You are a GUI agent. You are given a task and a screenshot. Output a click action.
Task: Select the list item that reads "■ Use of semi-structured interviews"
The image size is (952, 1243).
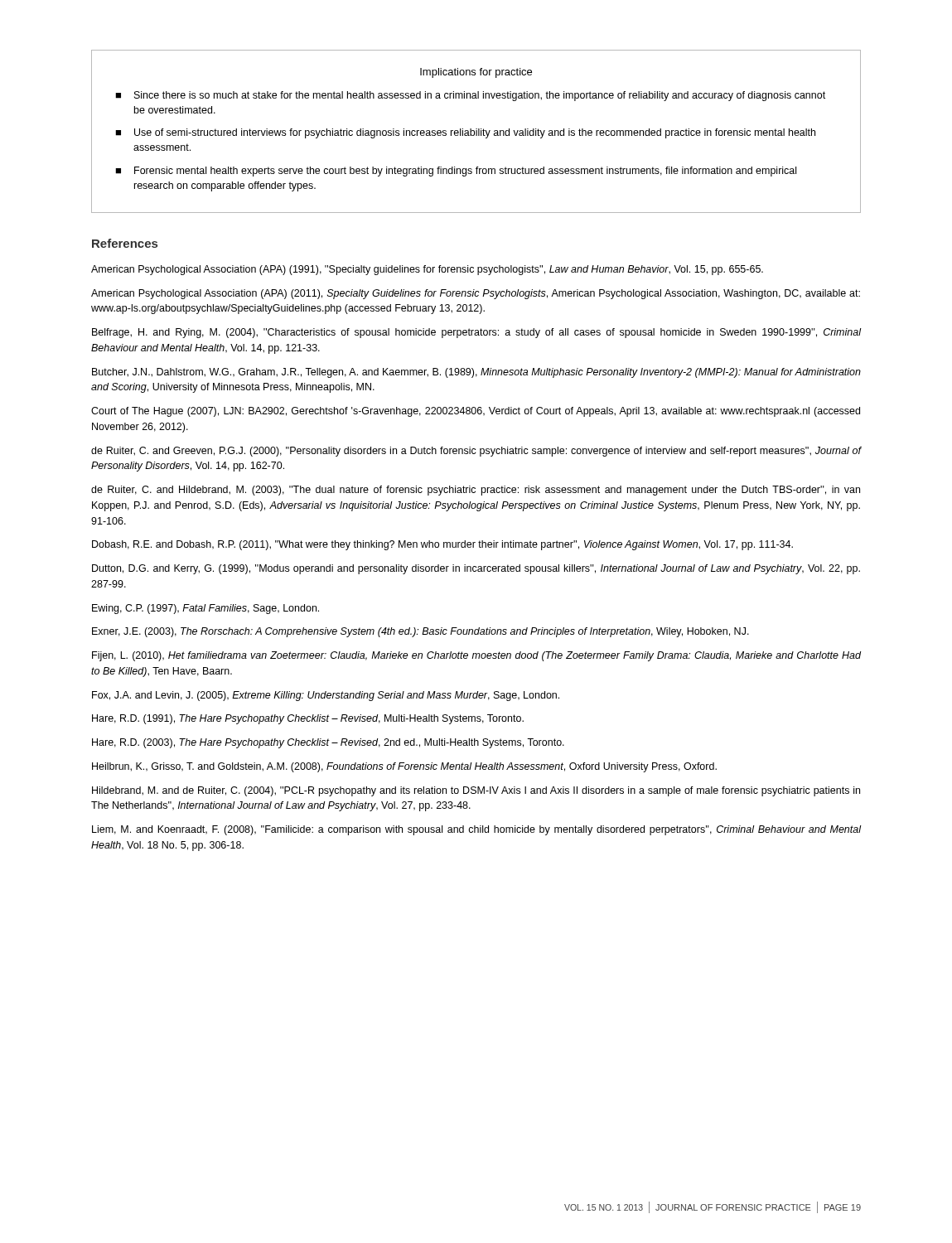[x=476, y=140]
